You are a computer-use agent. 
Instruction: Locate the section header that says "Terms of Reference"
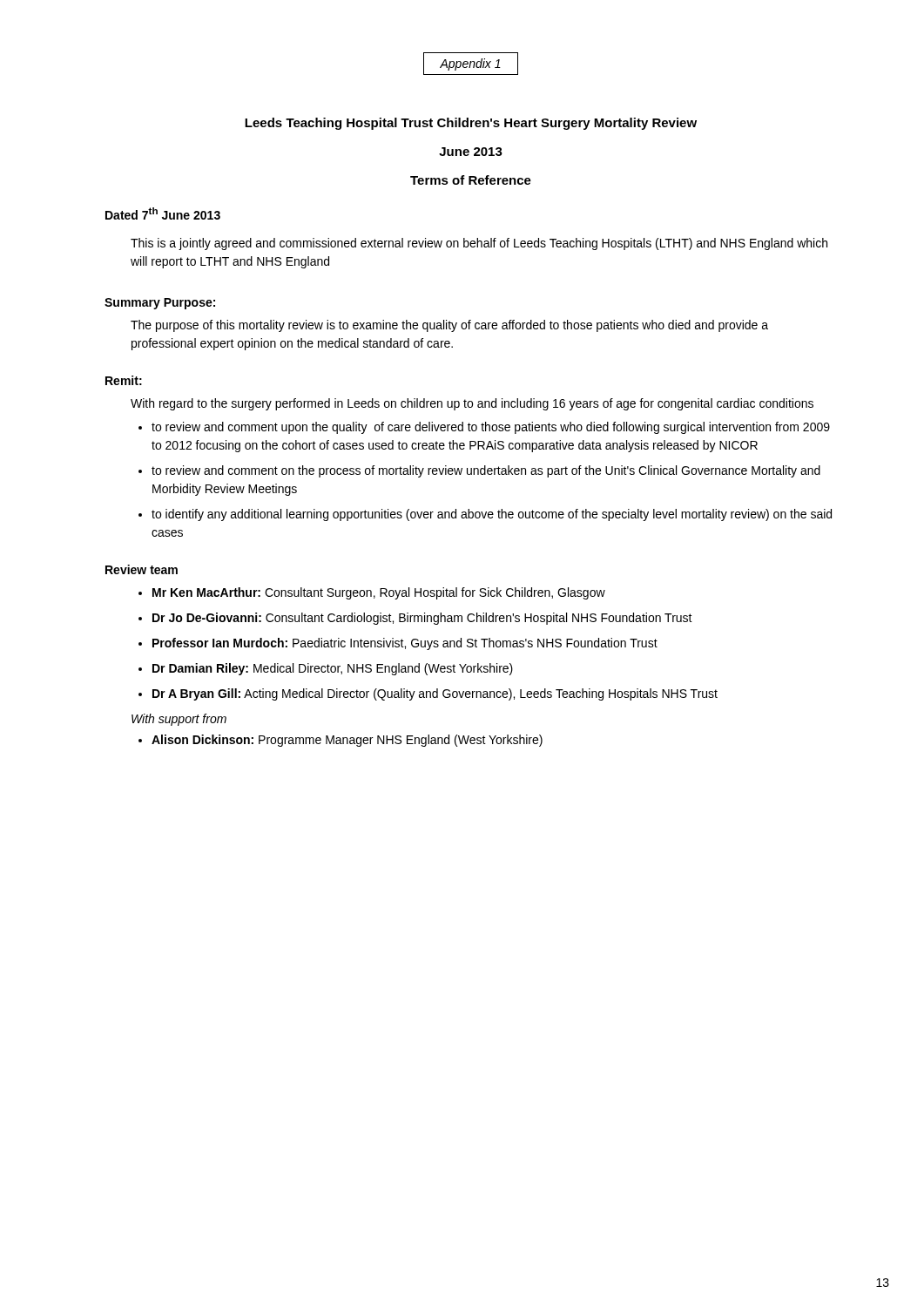(471, 180)
